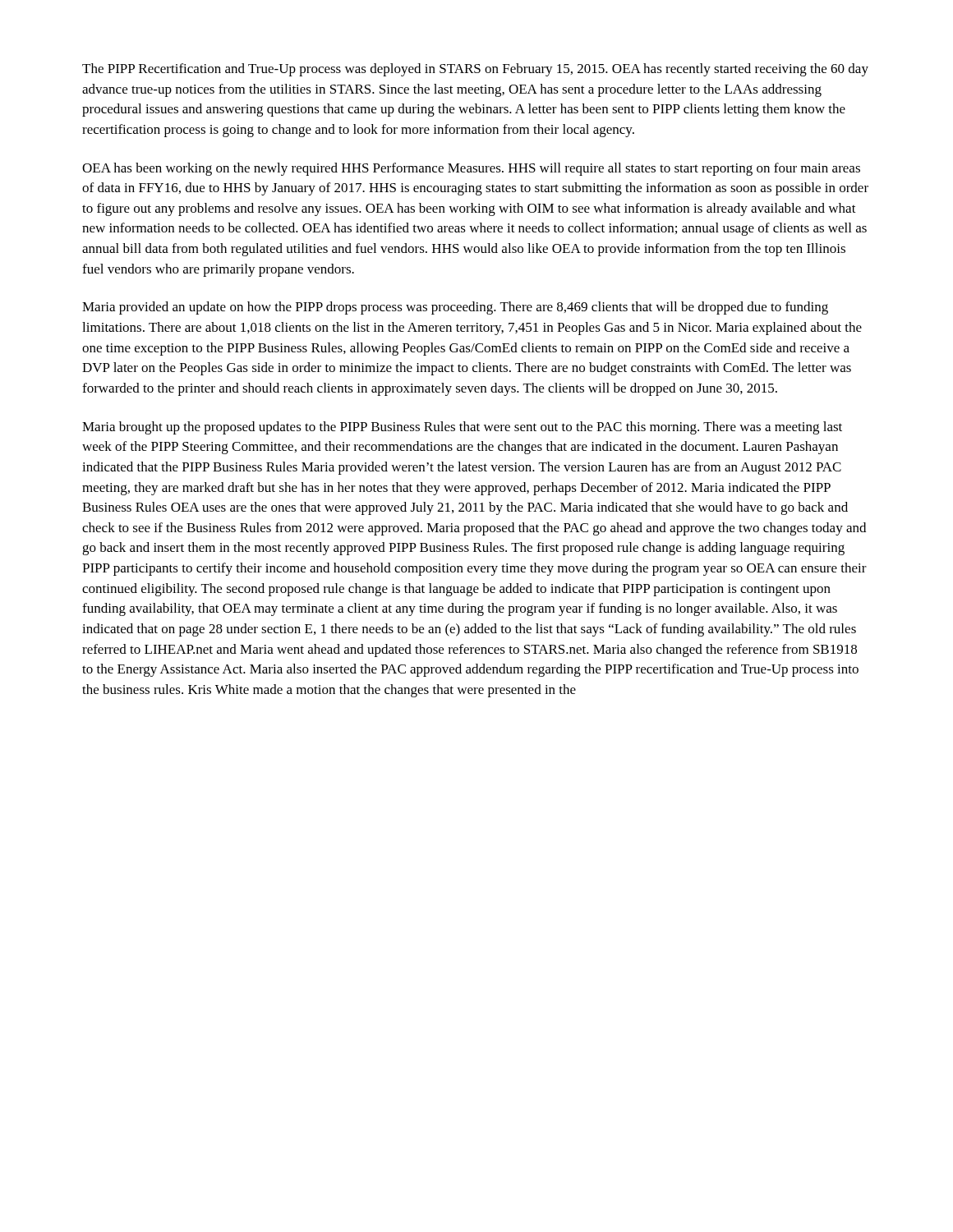Locate the block of text that opens with "OEA has been"
The height and width of the screenshot is (1232, 953).
pyautogui.click(x=475, y=218)
